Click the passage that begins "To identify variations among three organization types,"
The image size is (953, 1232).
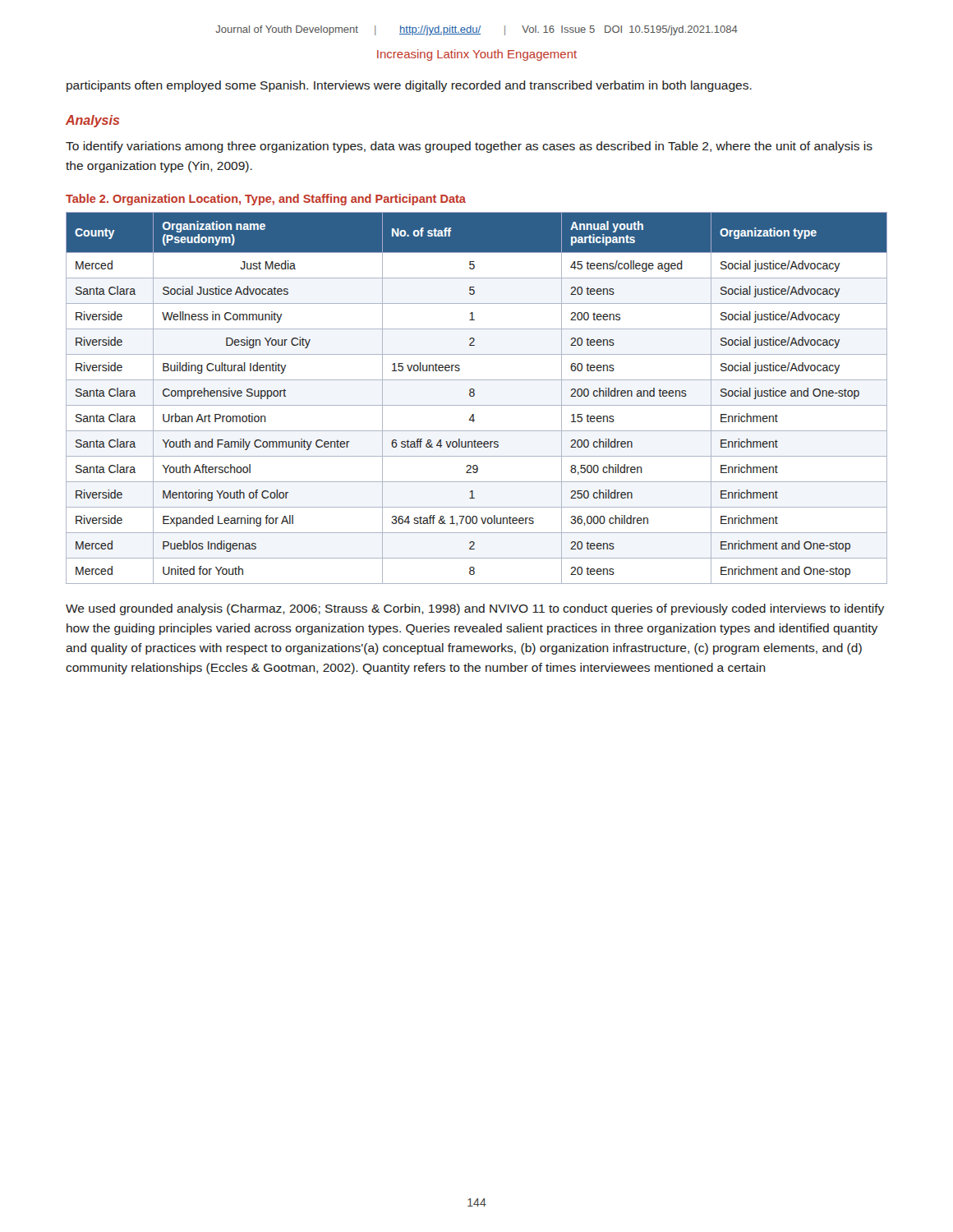pyautogui.click(x=469, y=156)
